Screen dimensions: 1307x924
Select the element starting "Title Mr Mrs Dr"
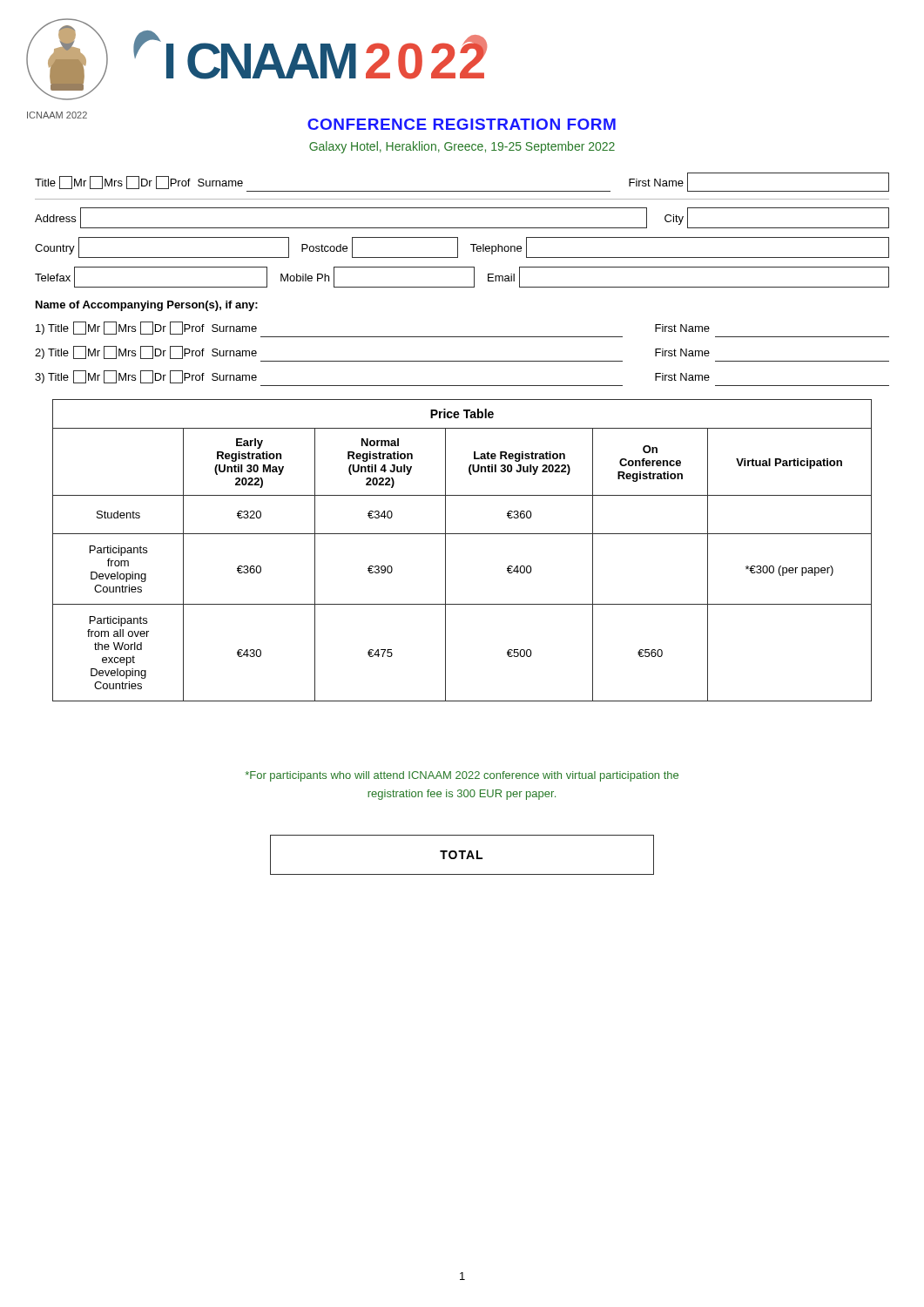tap(462, 182)
